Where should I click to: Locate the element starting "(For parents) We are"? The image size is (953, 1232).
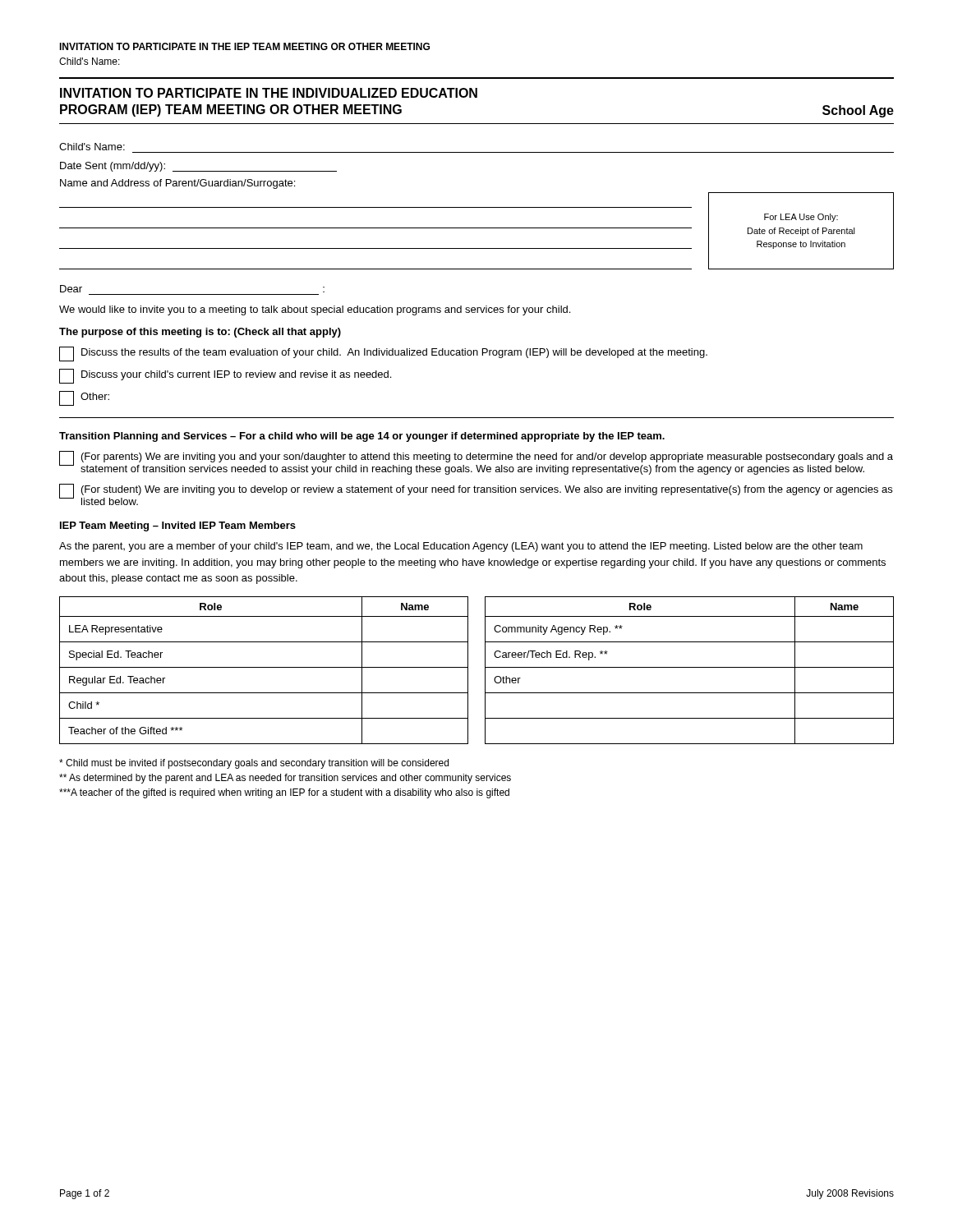476,462
